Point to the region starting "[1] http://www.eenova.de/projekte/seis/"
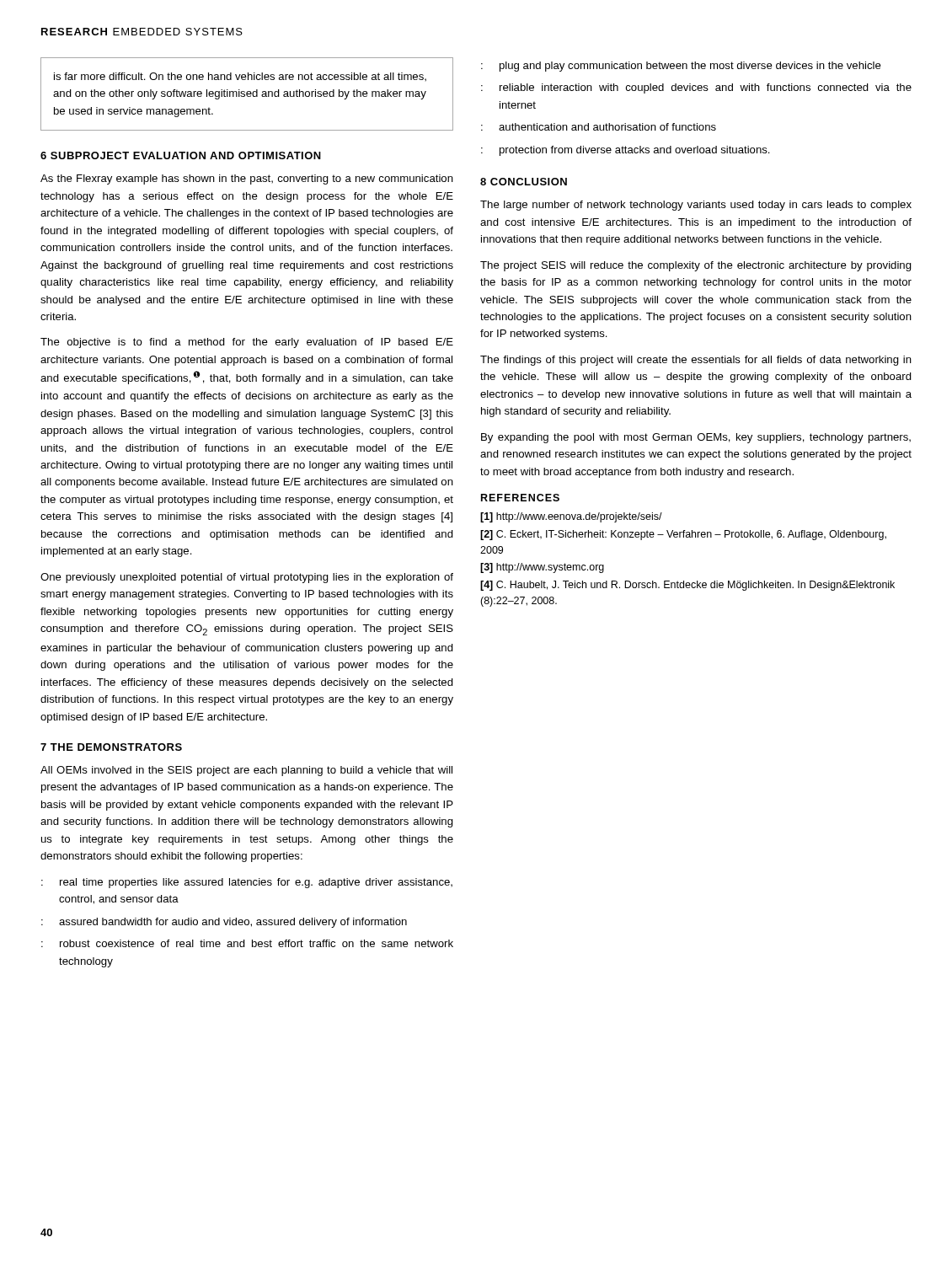Image resolution: width=952 pixels, height=1264 pixels. (571, 517)
